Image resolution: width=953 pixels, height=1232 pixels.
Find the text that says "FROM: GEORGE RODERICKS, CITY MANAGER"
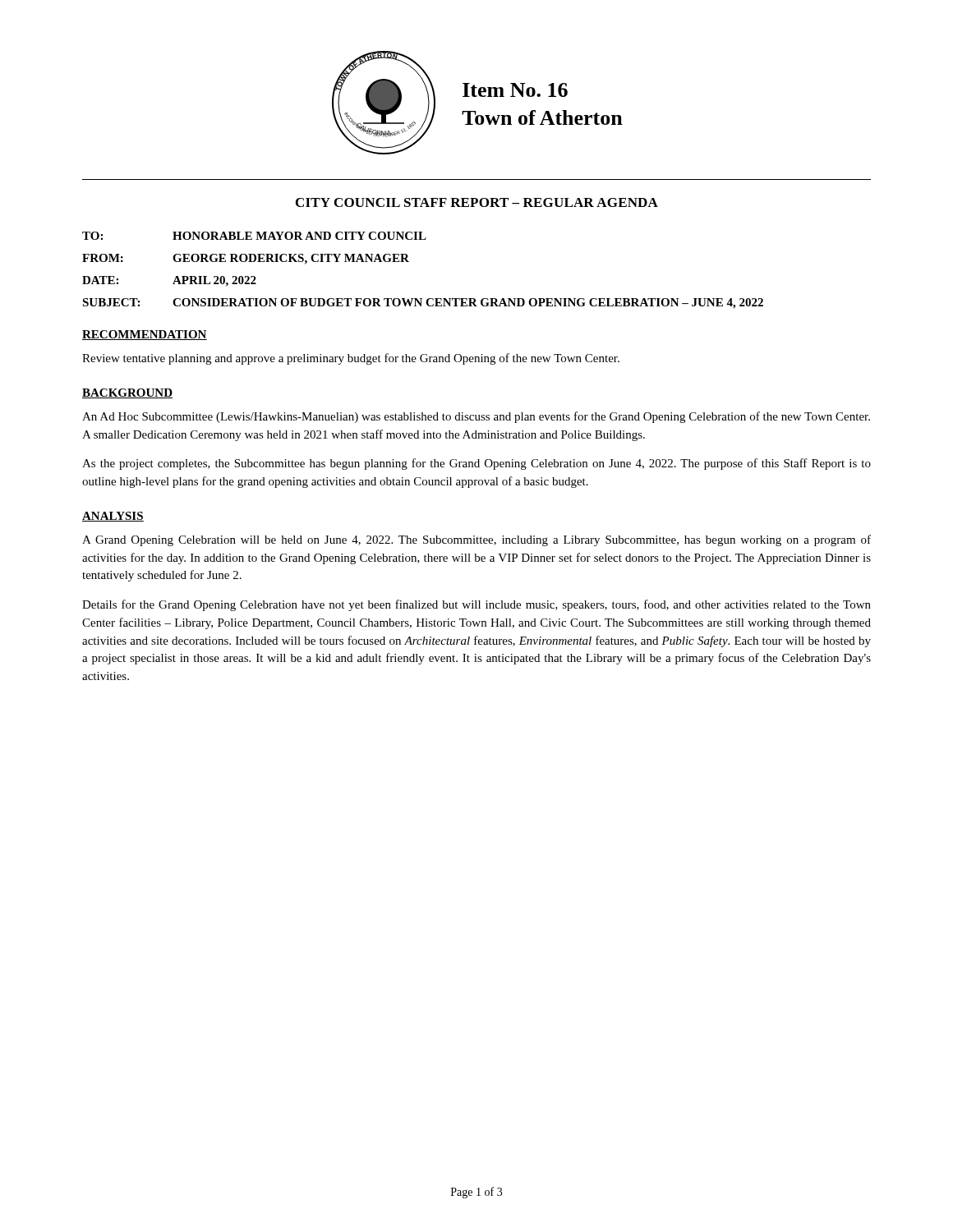click(246, 259)
